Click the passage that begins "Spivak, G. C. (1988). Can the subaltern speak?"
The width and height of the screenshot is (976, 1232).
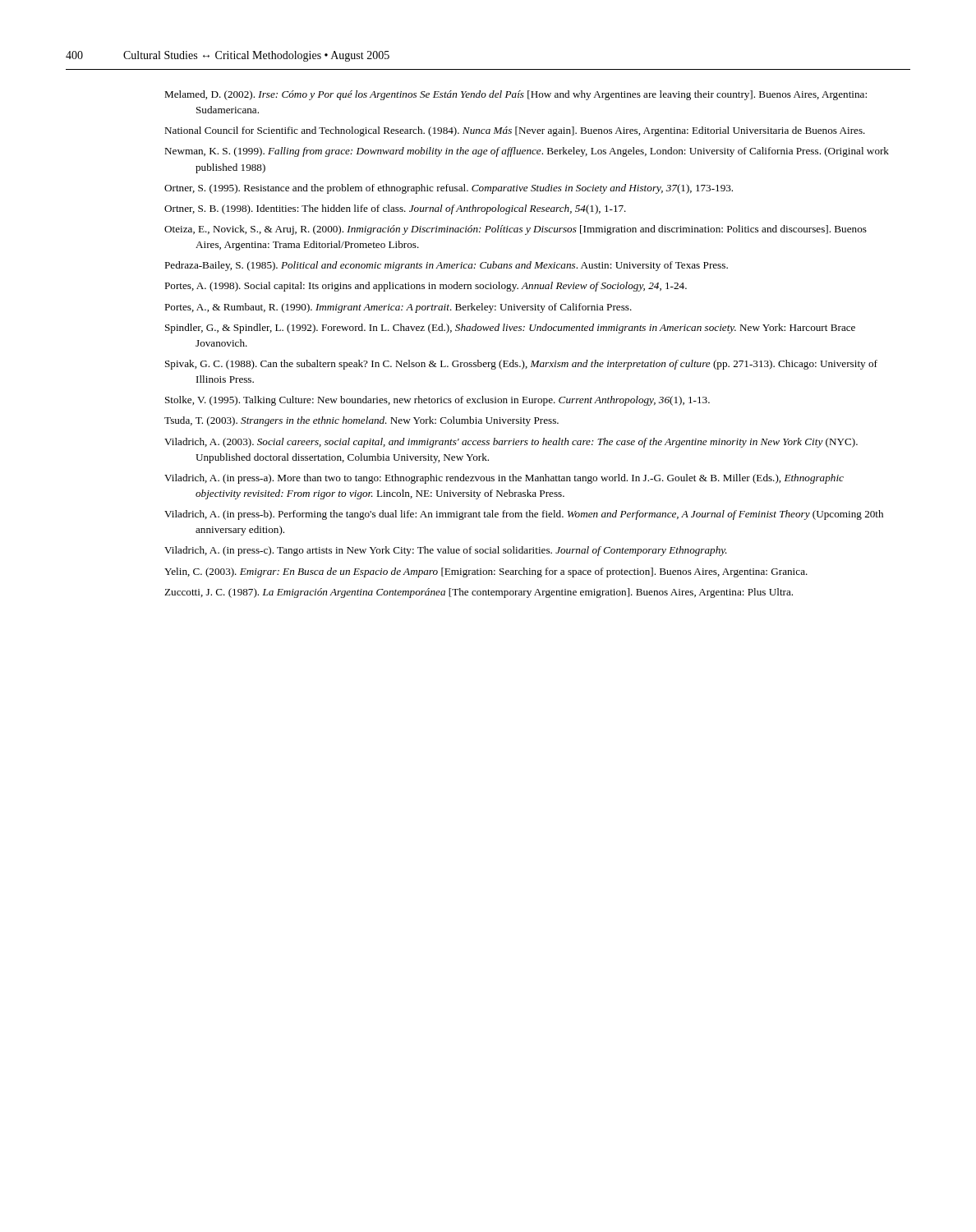click(521, 371)
